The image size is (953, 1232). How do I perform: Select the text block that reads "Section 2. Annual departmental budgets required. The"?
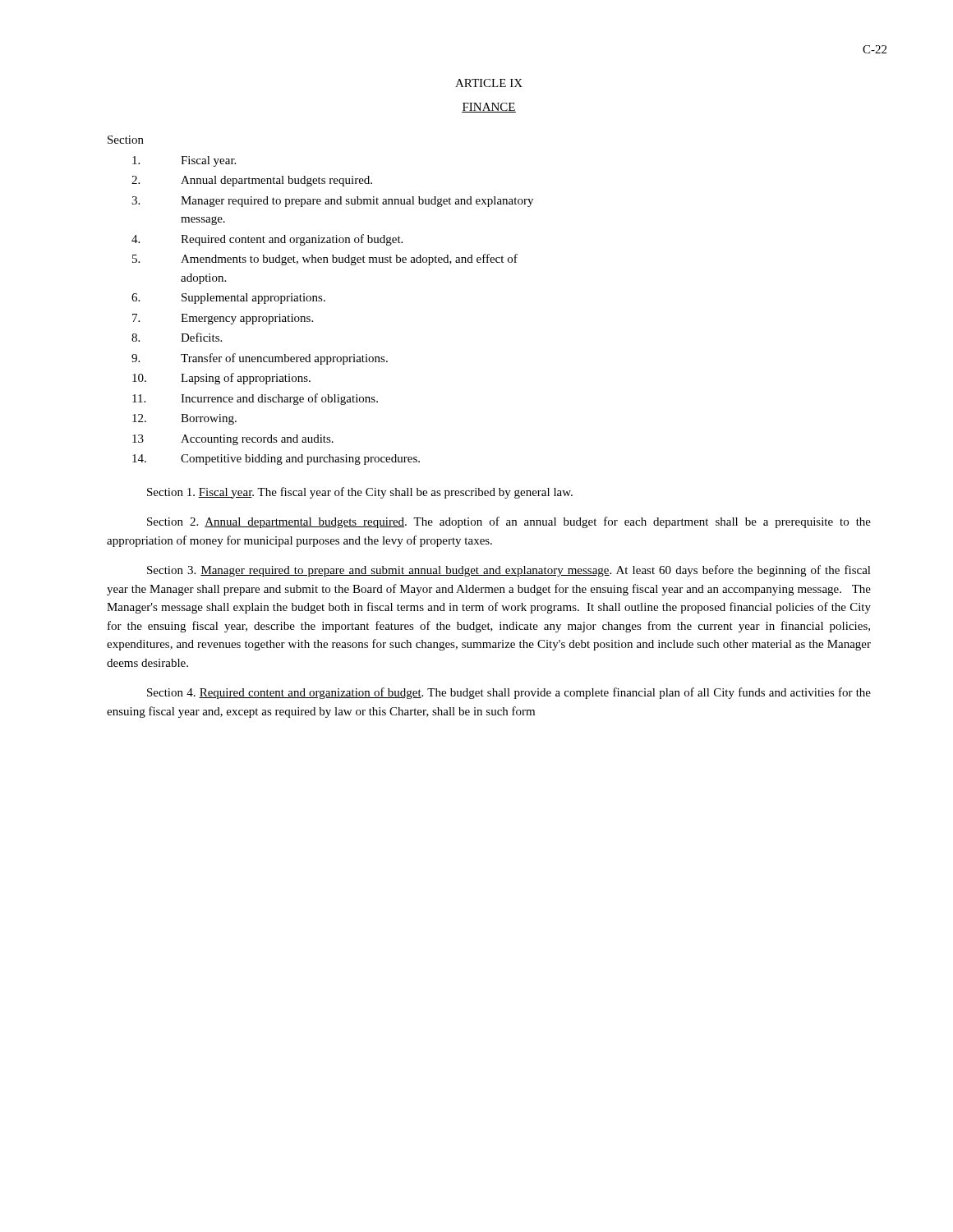(489, 531)
